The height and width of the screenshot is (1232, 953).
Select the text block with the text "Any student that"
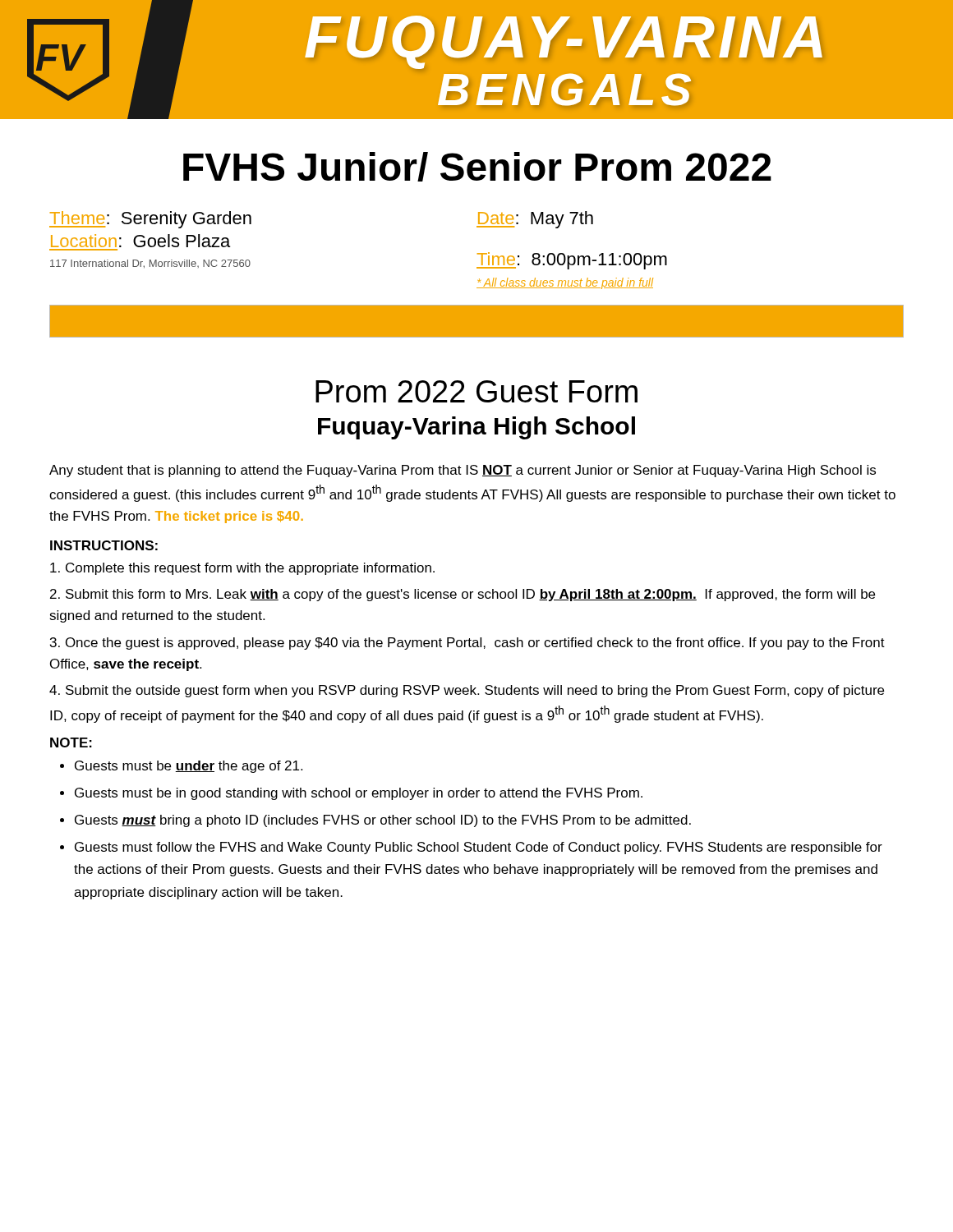point(473,493)
